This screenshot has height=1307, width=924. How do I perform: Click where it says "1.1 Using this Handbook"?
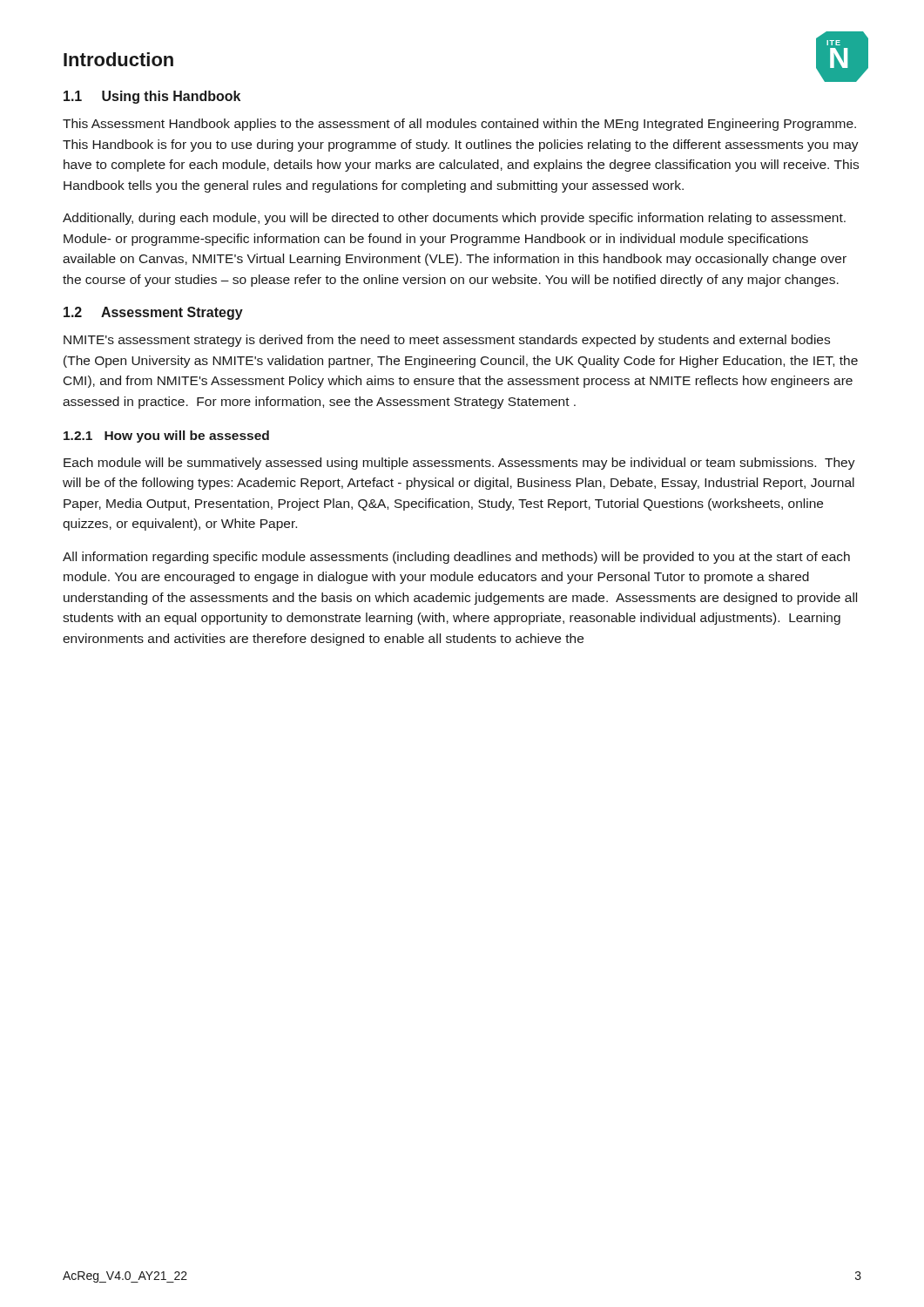click(152, 97)
